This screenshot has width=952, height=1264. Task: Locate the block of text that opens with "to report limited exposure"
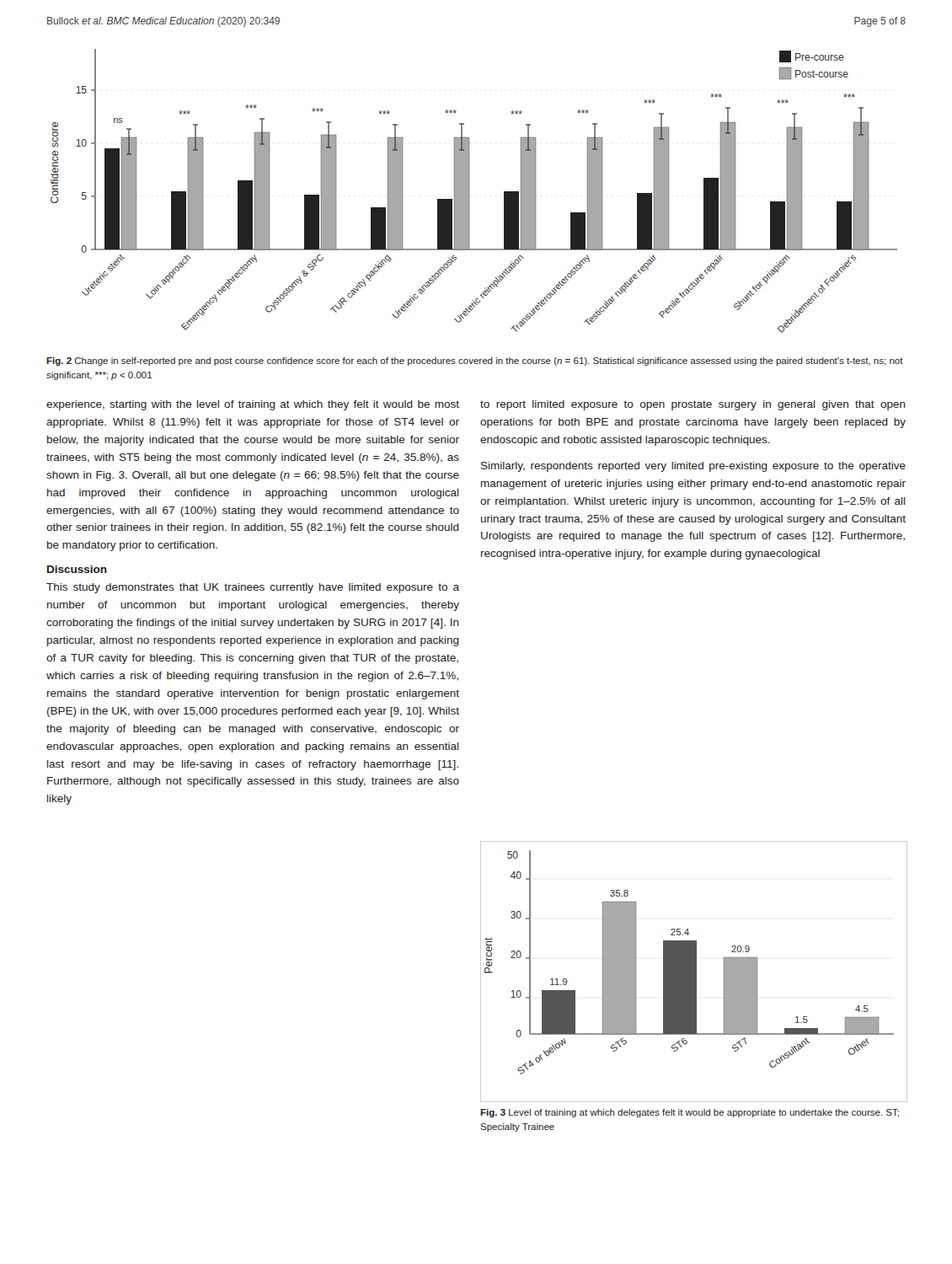(x=693, y=422)
